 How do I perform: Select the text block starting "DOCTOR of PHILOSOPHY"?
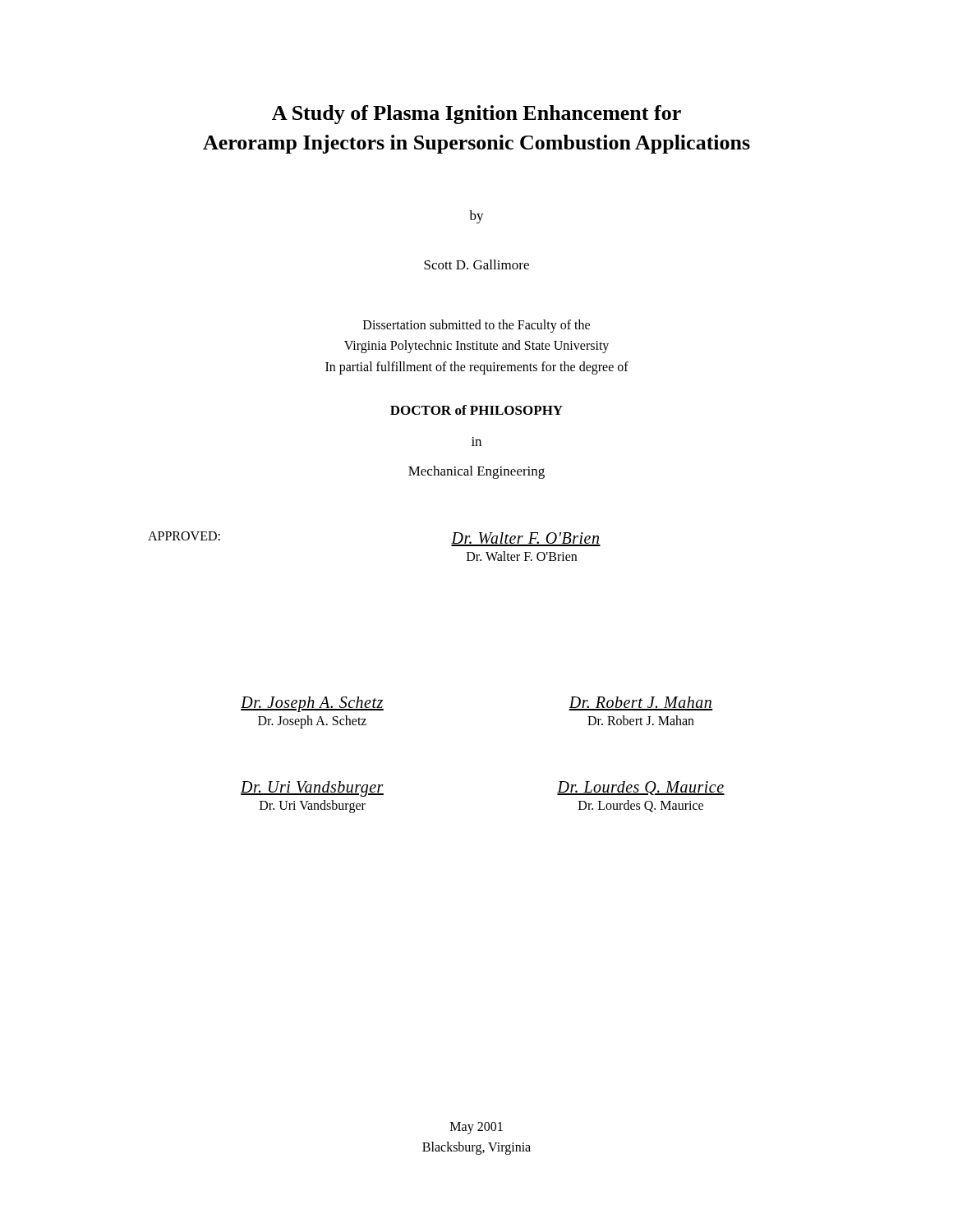(476, 410)
